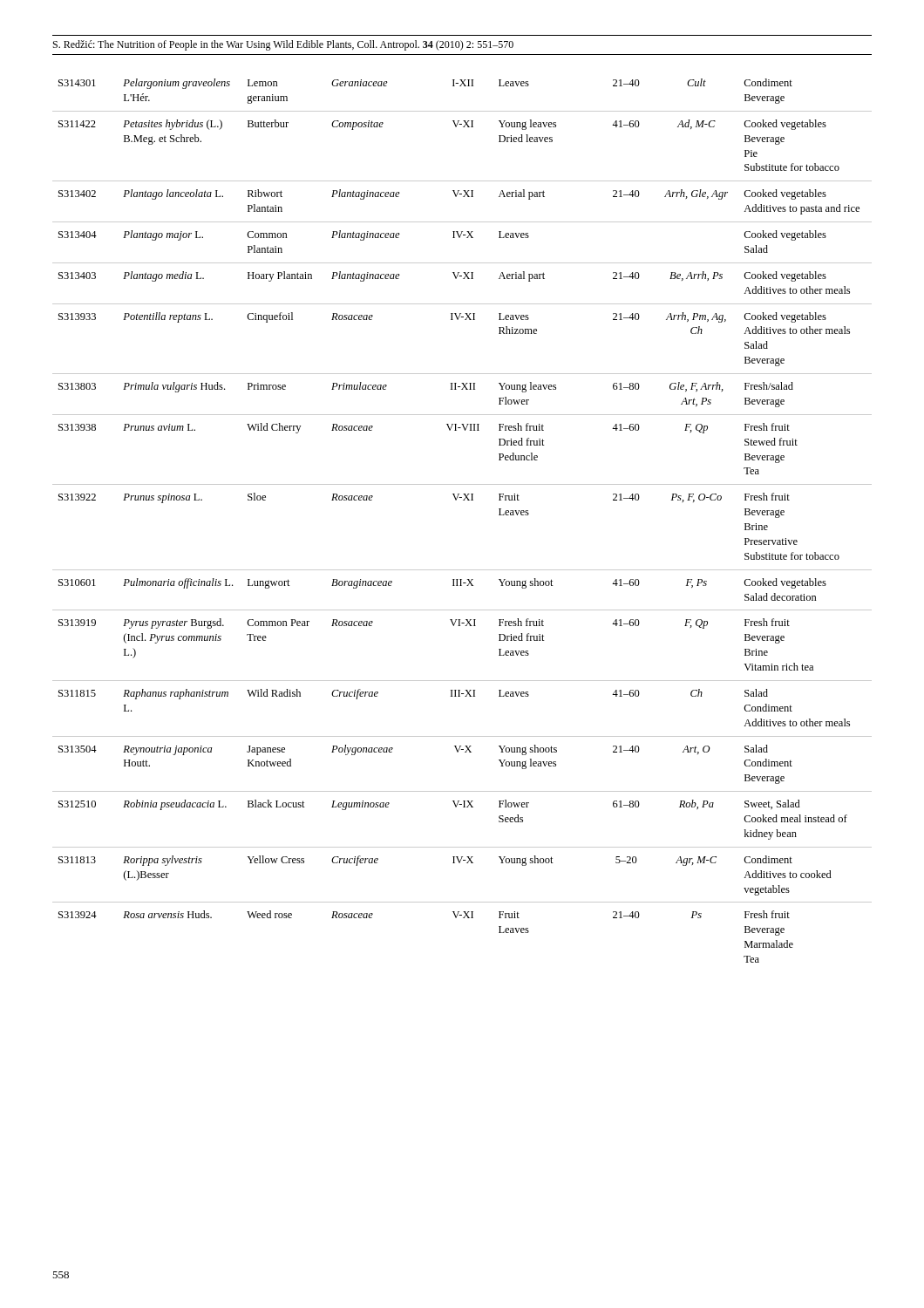The image size is (924, 1308).
Task: Find the table
Action: coord(462,521)
